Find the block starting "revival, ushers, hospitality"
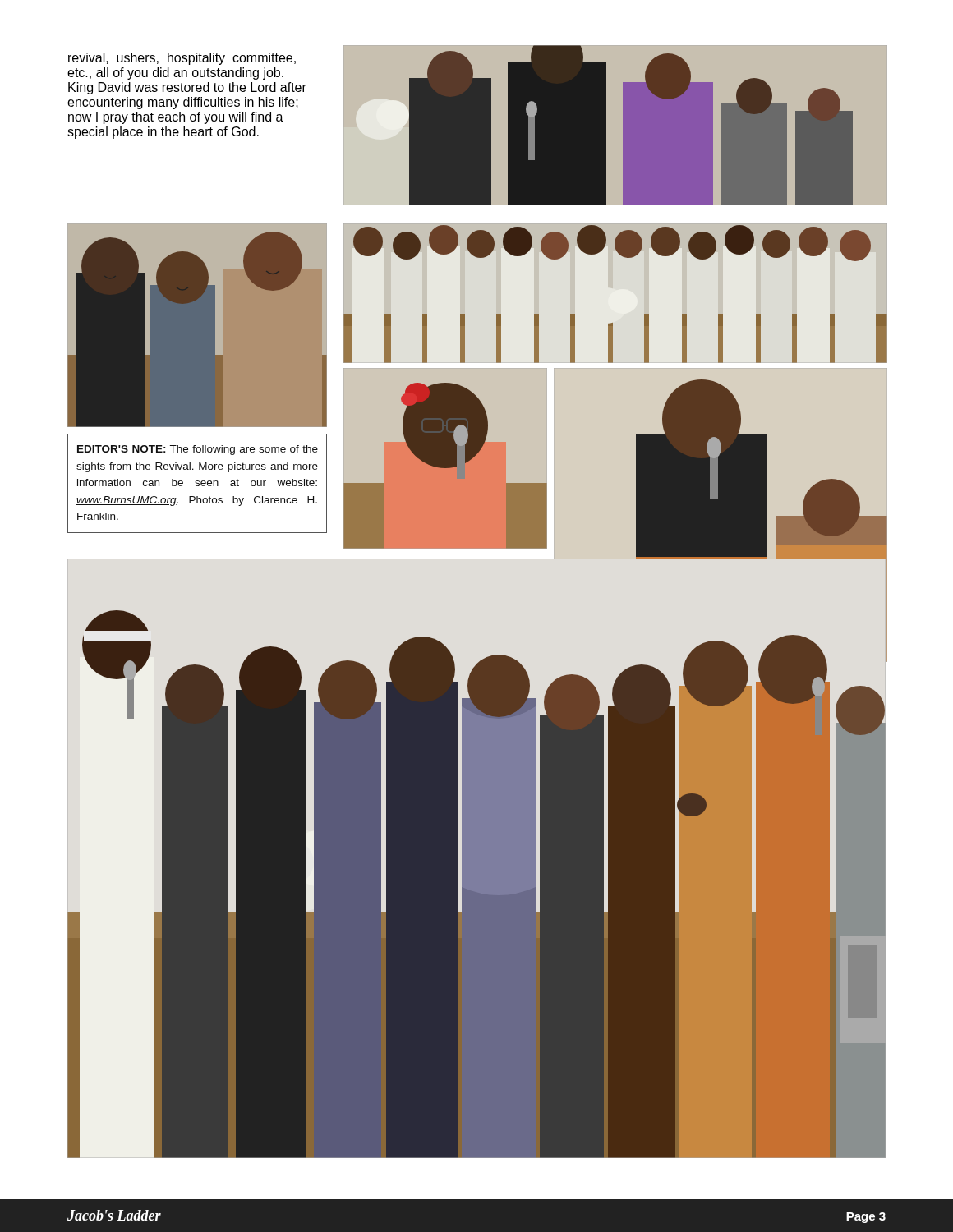The width and height of the screenshot is (953, 1232). point(187,95)
